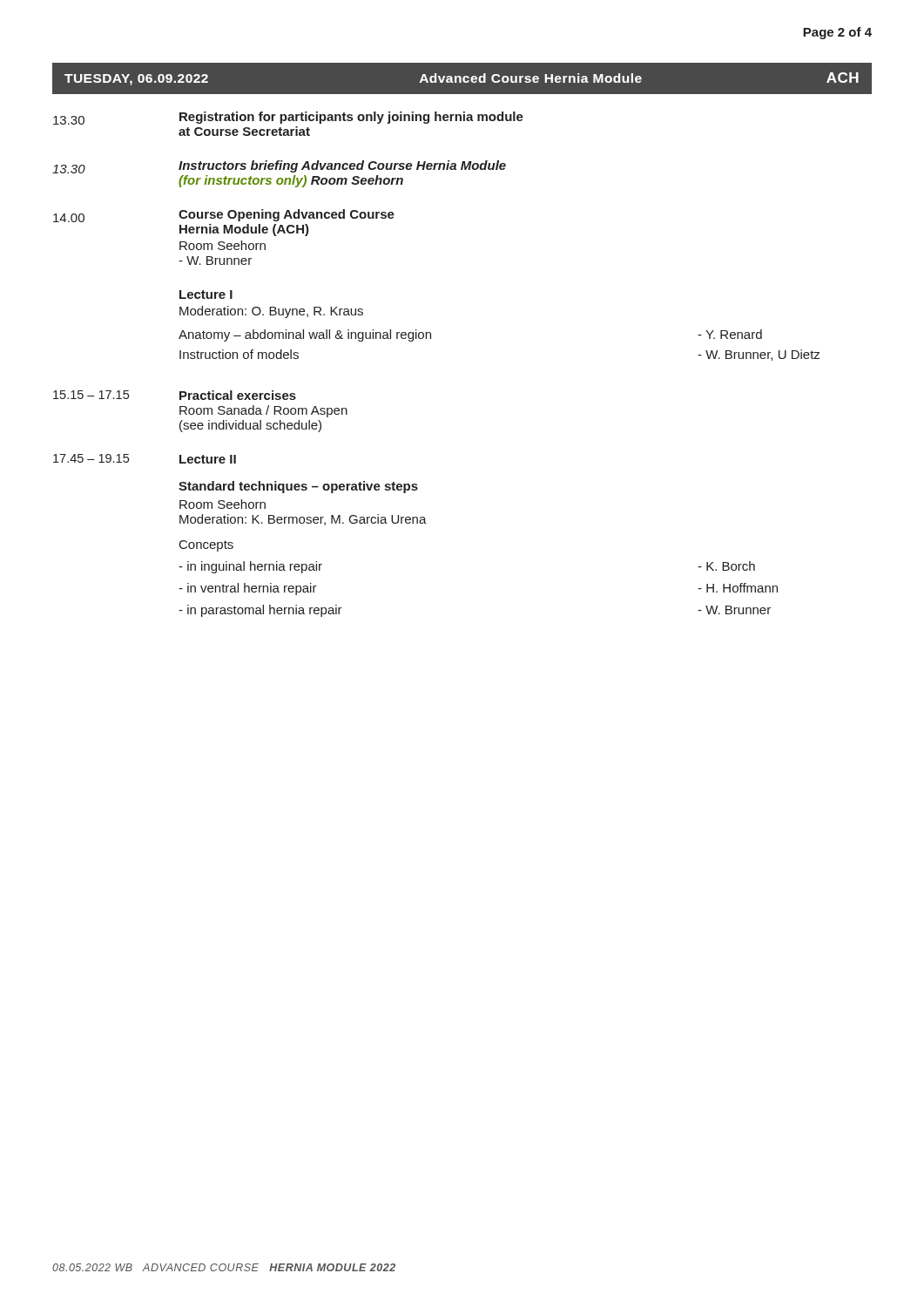Click on the text block that reads "in inguinal hernia"
924x1307 pixels.
click(251, 567)
